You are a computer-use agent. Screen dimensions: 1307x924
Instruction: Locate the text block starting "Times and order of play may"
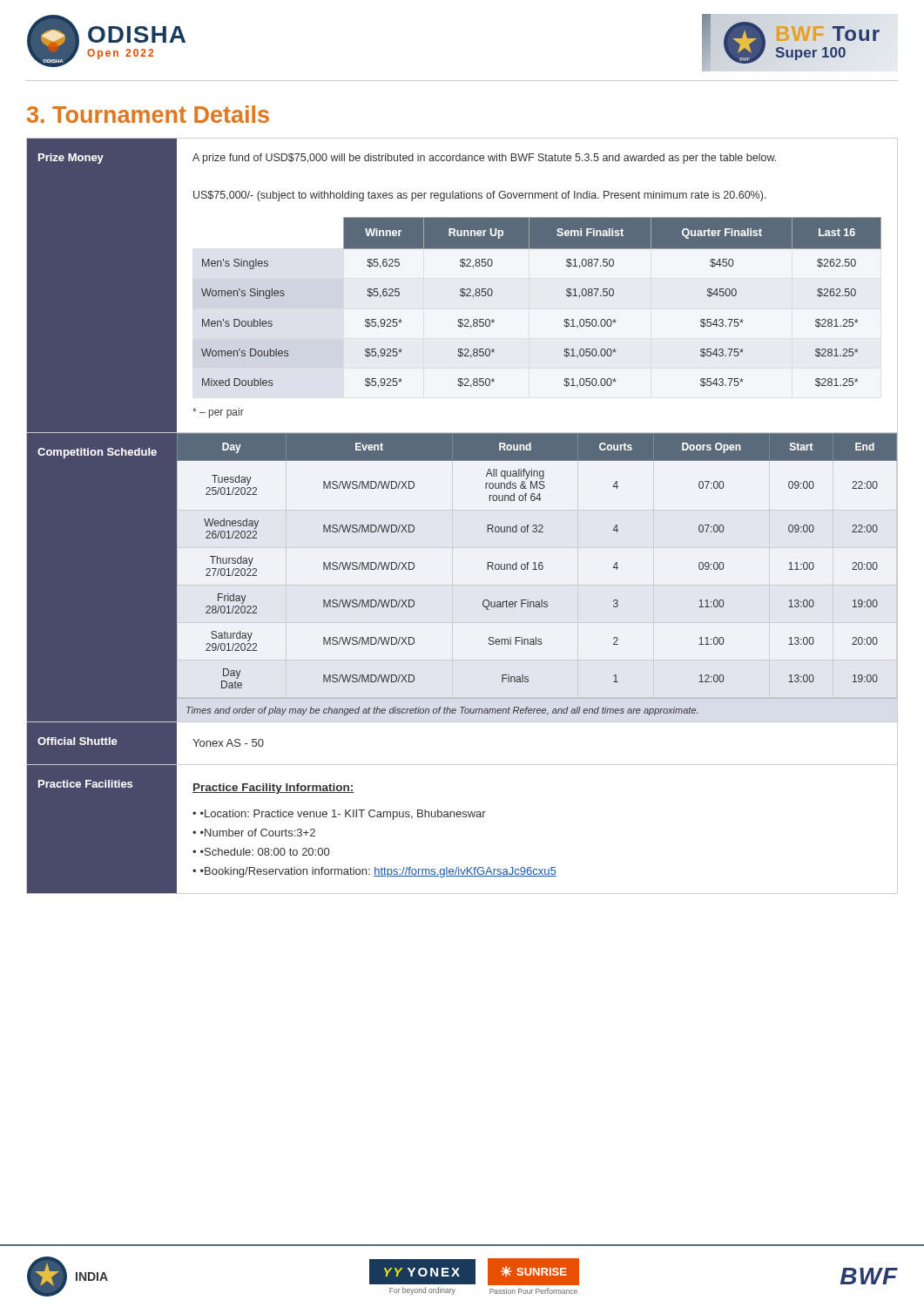pyautogui.click(x=442, y=710)
